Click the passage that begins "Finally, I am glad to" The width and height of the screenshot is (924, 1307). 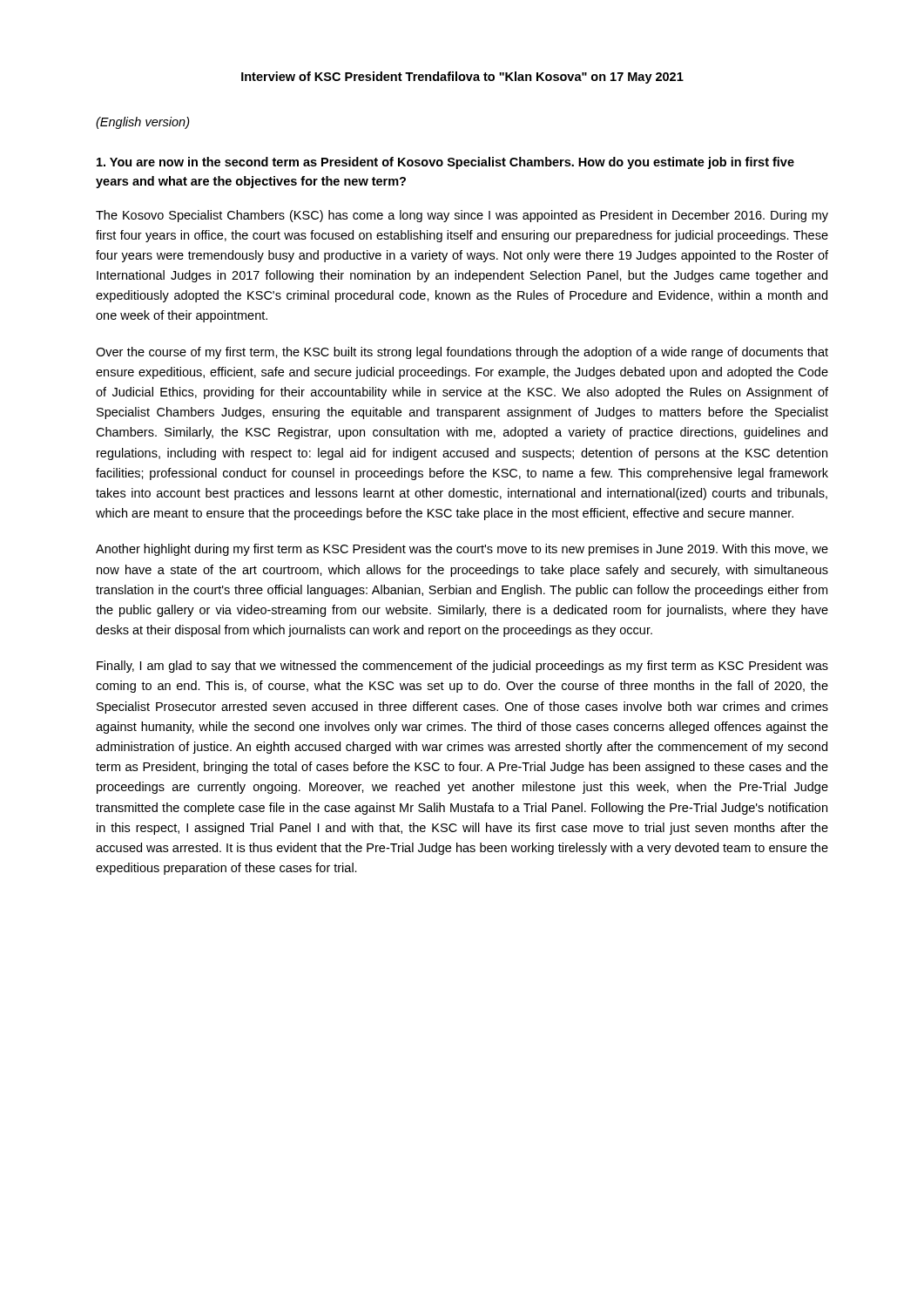pos(462,767)
